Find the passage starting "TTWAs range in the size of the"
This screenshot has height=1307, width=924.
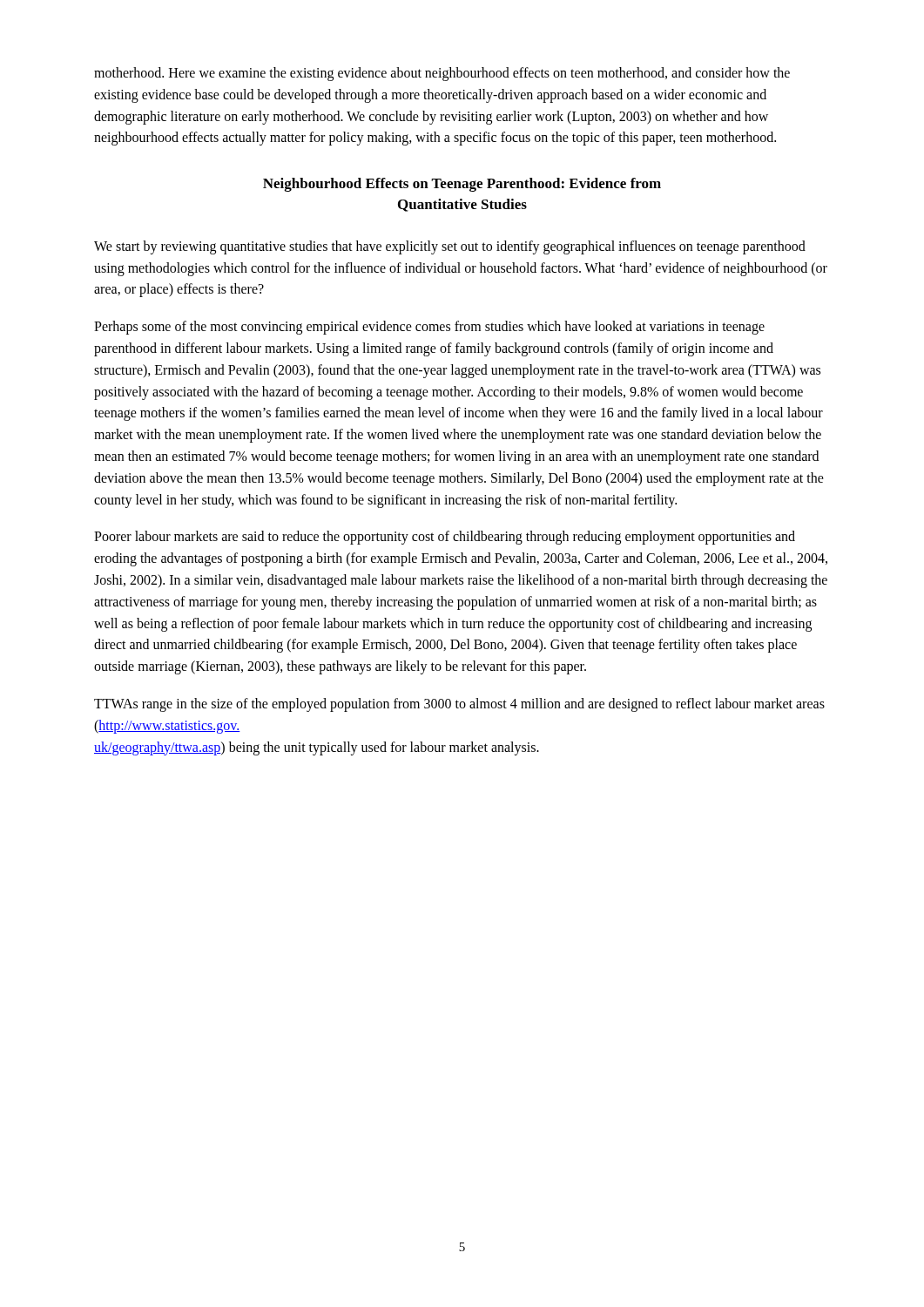459,705
